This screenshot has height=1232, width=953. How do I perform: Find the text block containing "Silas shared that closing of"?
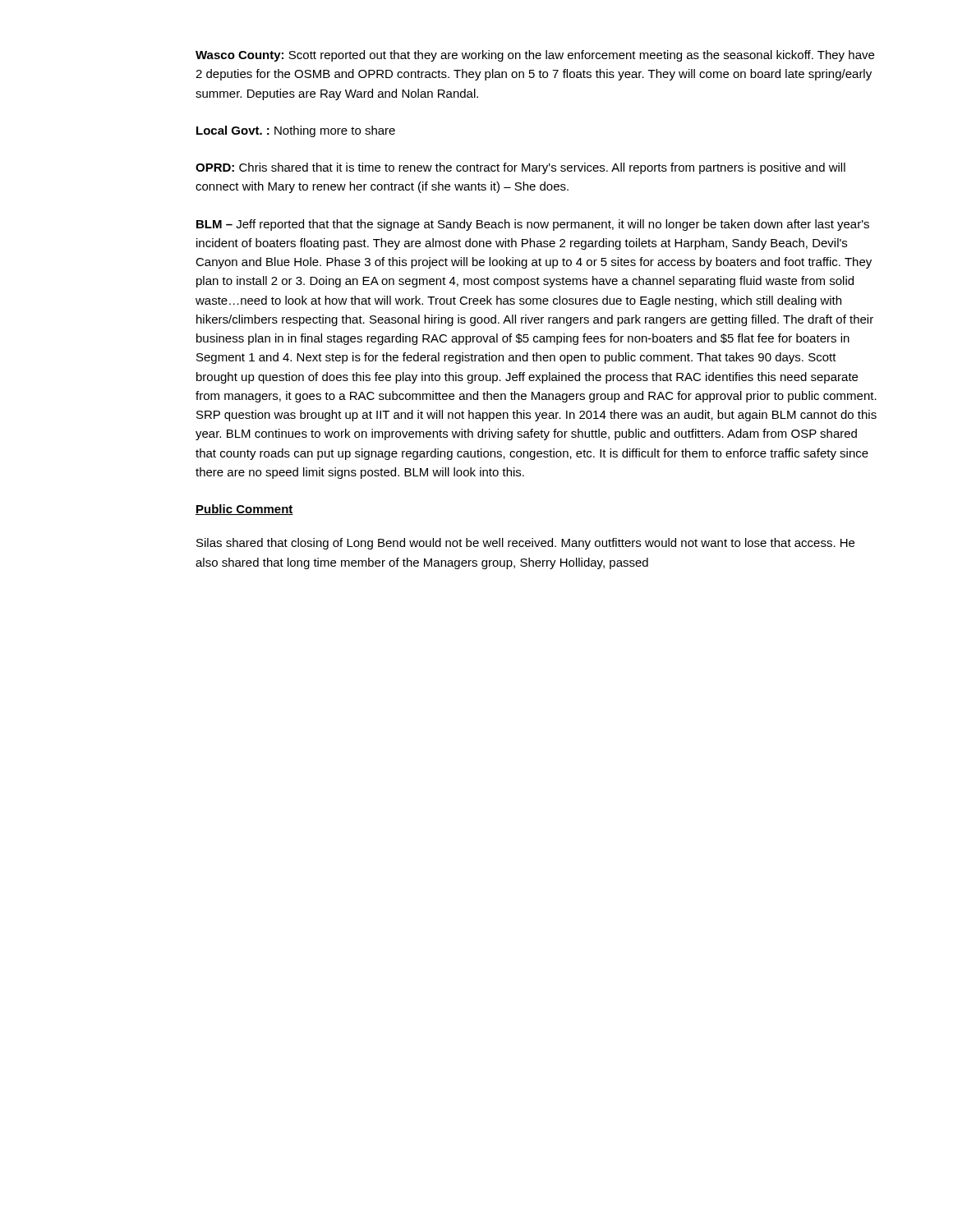(x=525, y=552)
